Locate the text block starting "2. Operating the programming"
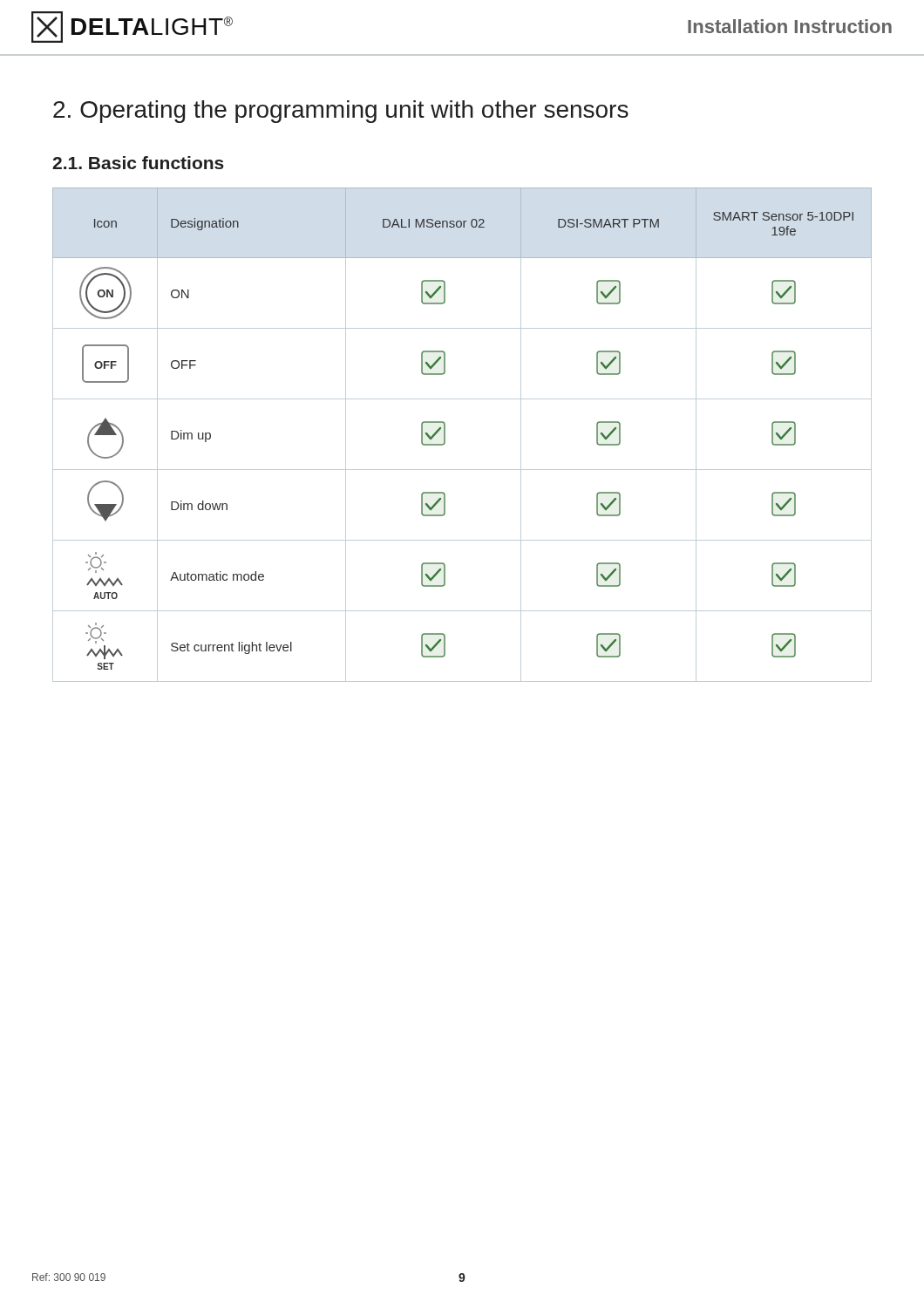 [x=462, y=110]
